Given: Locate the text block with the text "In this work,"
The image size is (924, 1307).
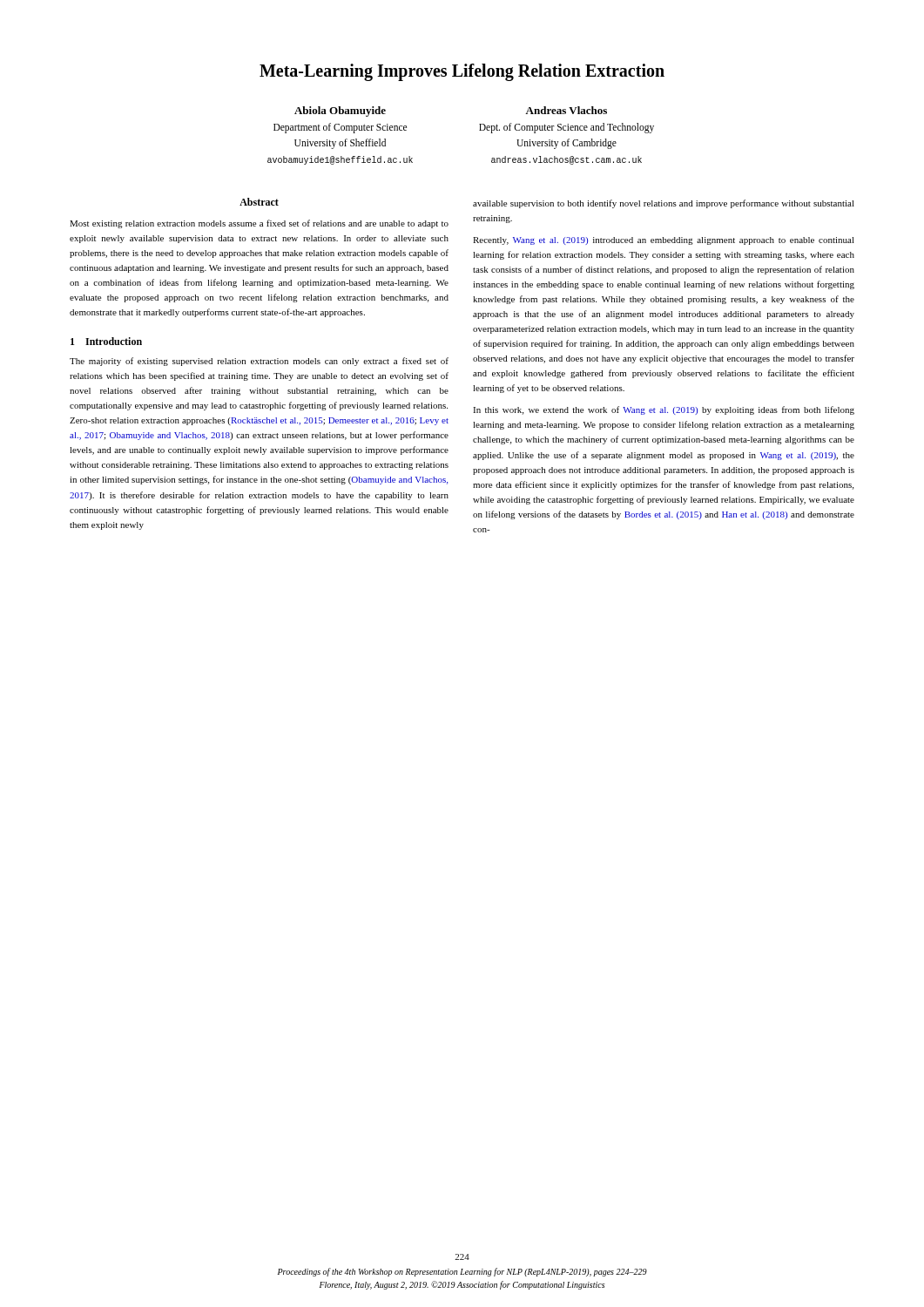Looking at the screenshot, I should click(664, 469).
